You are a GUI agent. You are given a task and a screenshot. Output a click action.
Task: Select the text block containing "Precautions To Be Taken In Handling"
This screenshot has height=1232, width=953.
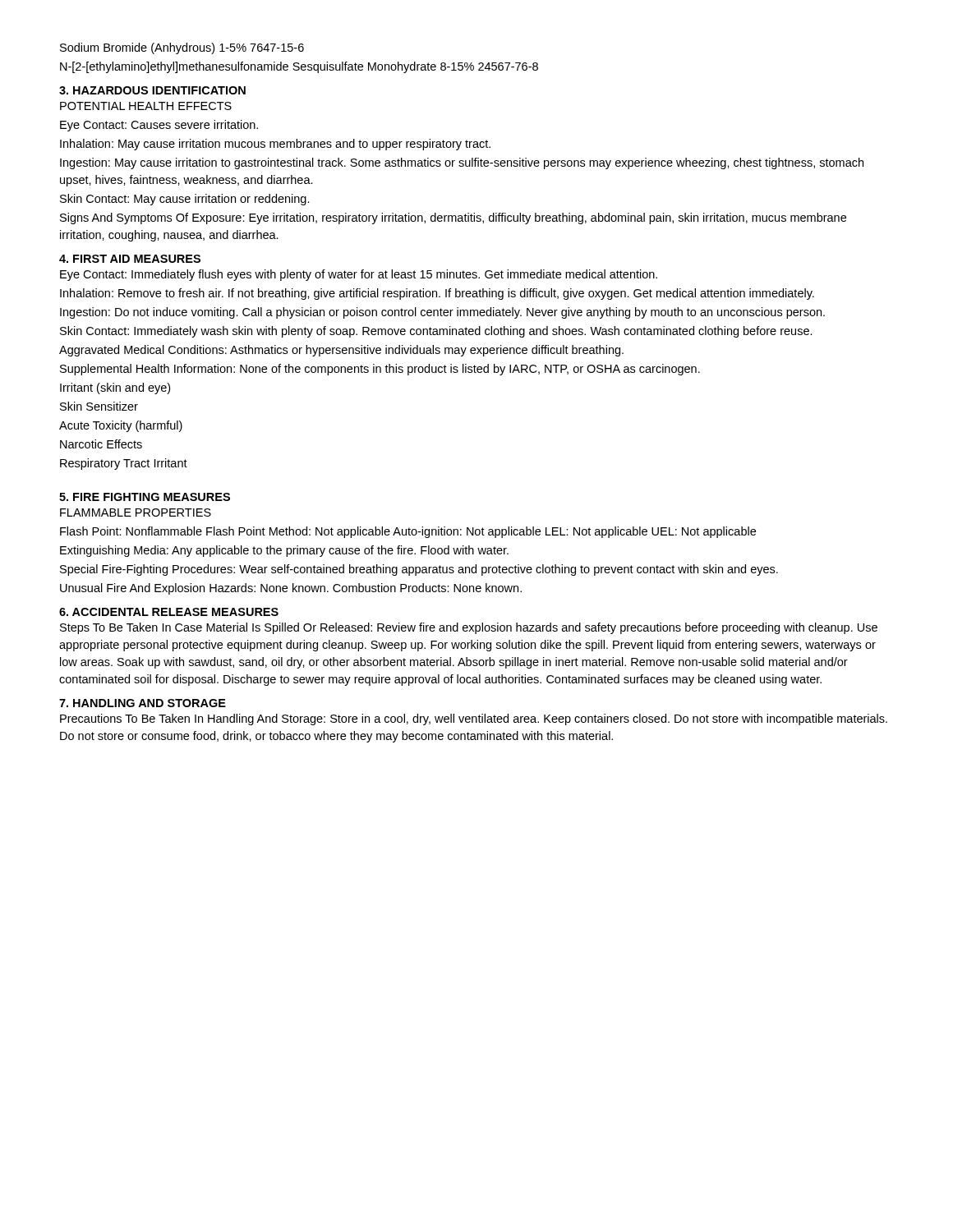click(476, 728)
